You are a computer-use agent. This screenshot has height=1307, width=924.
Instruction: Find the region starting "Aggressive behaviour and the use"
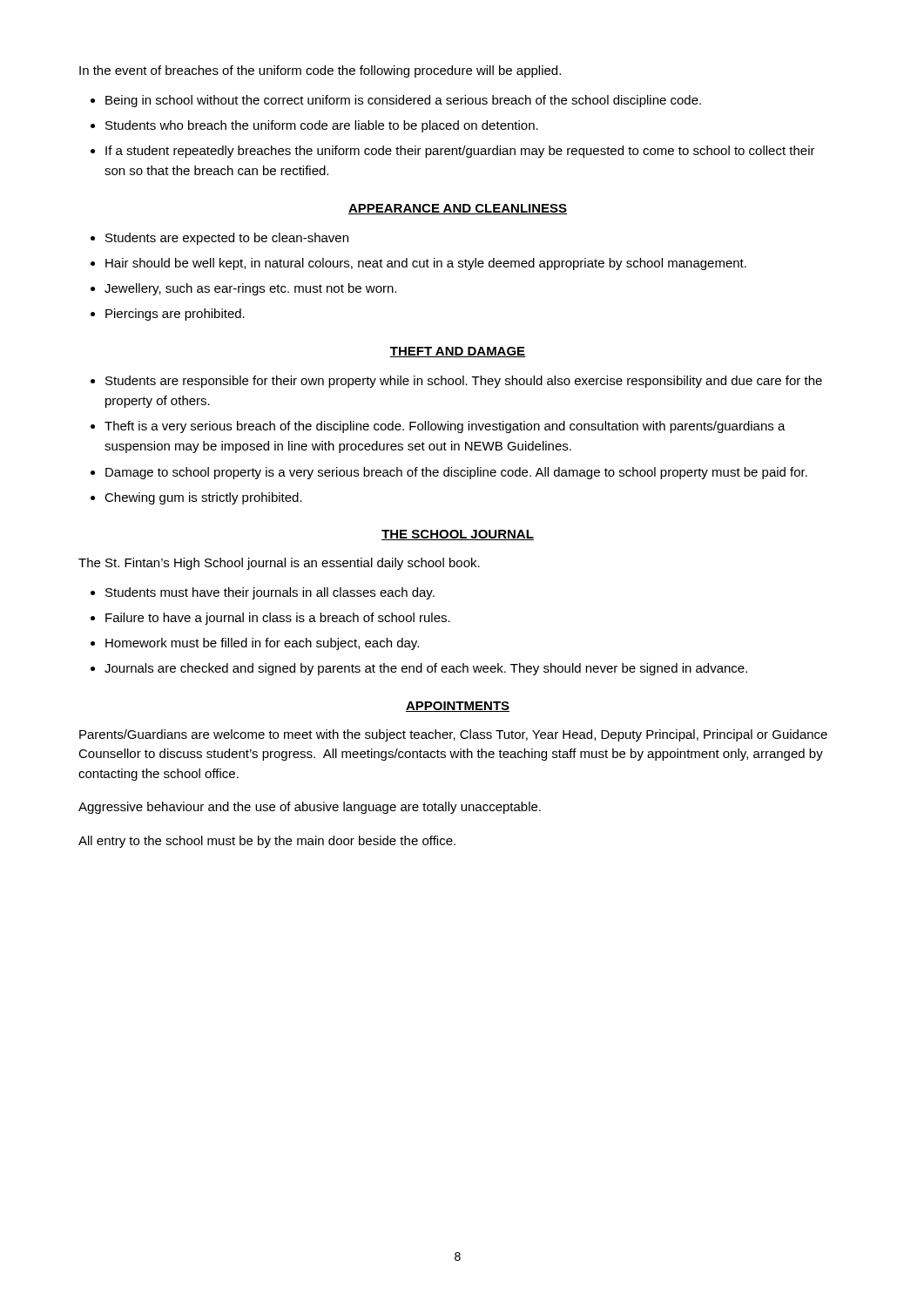click(310, 806)
